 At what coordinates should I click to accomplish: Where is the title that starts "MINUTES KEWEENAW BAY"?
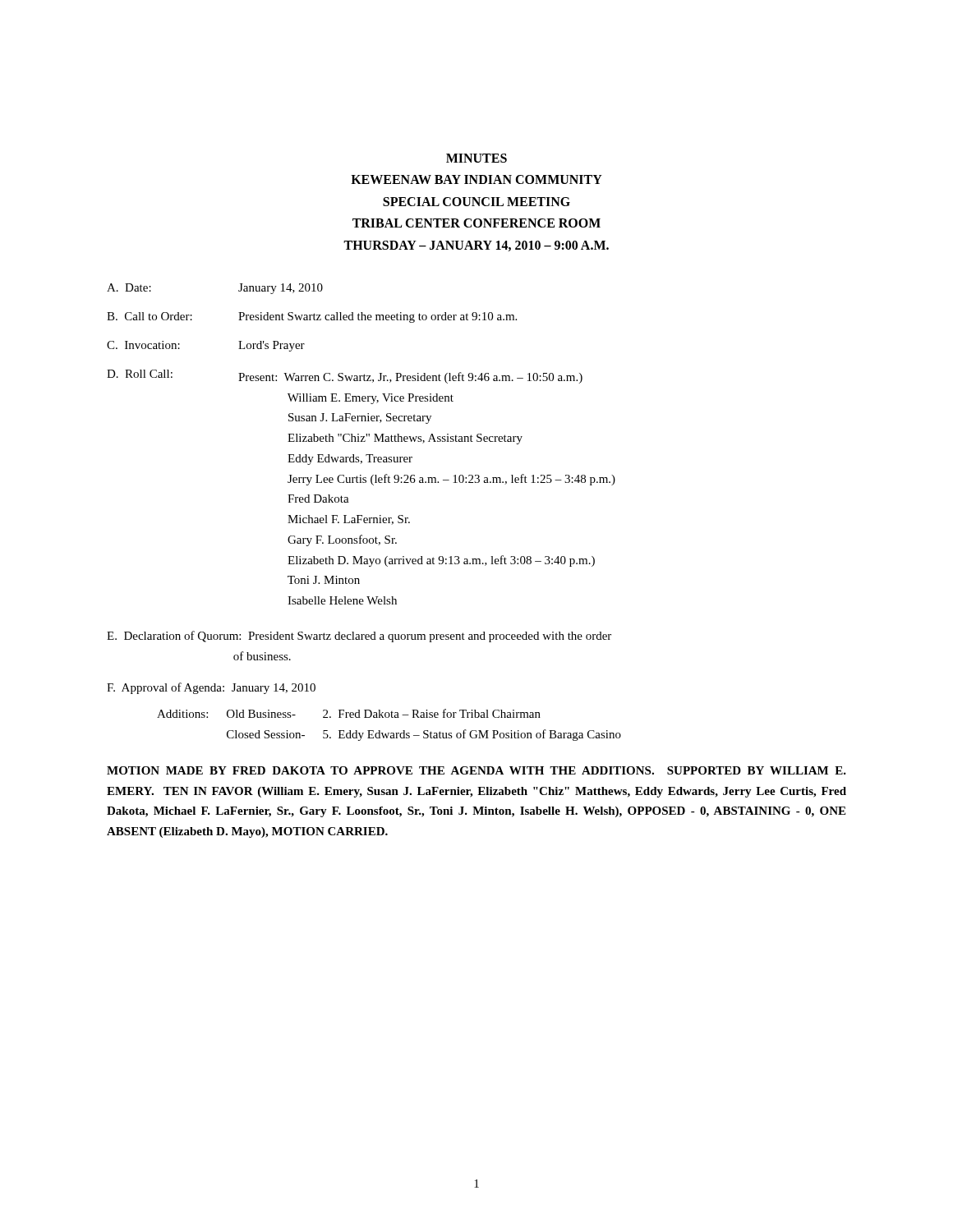[476, 201]
